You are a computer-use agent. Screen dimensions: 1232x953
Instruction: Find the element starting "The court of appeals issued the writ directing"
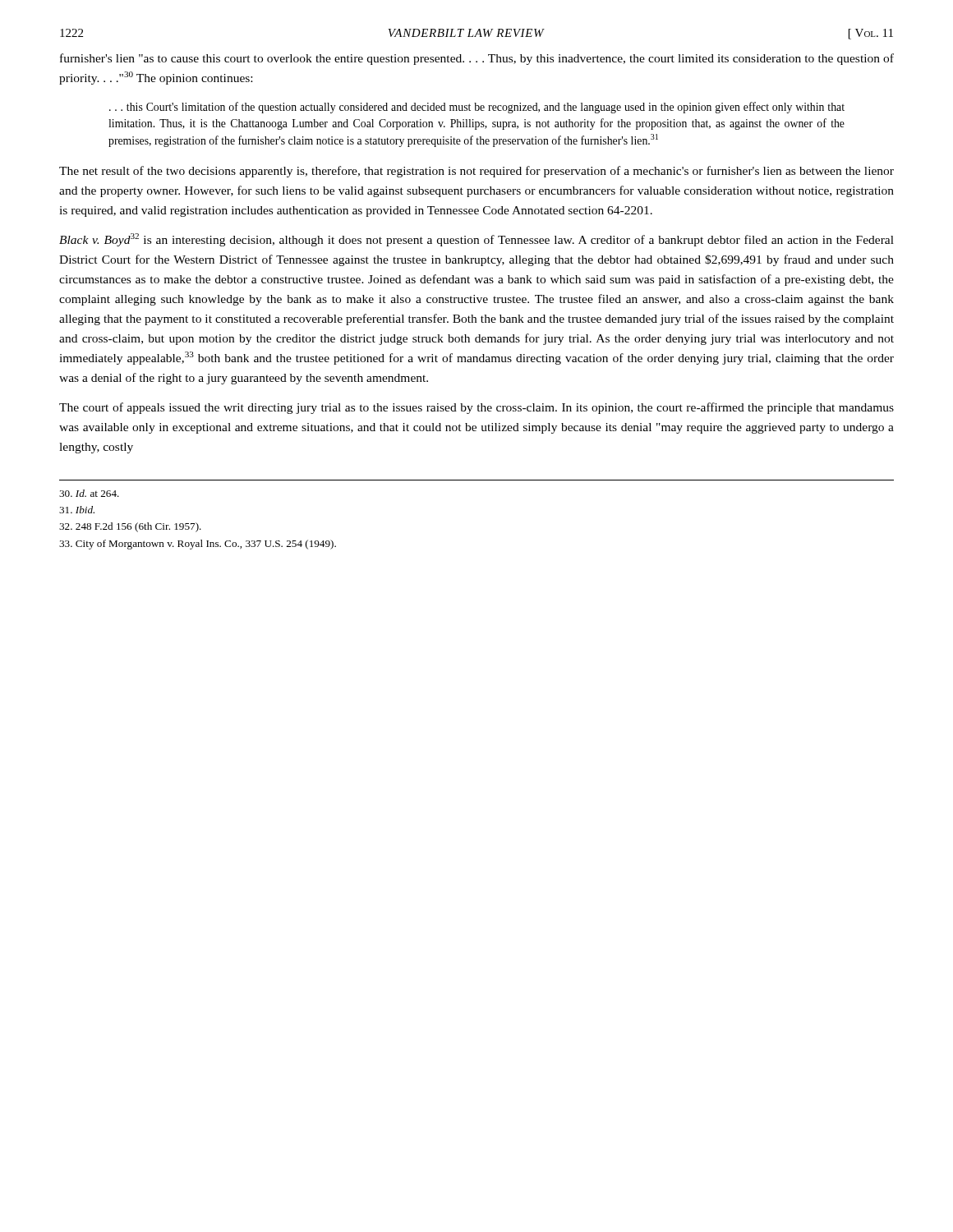(x=476, y=427)
